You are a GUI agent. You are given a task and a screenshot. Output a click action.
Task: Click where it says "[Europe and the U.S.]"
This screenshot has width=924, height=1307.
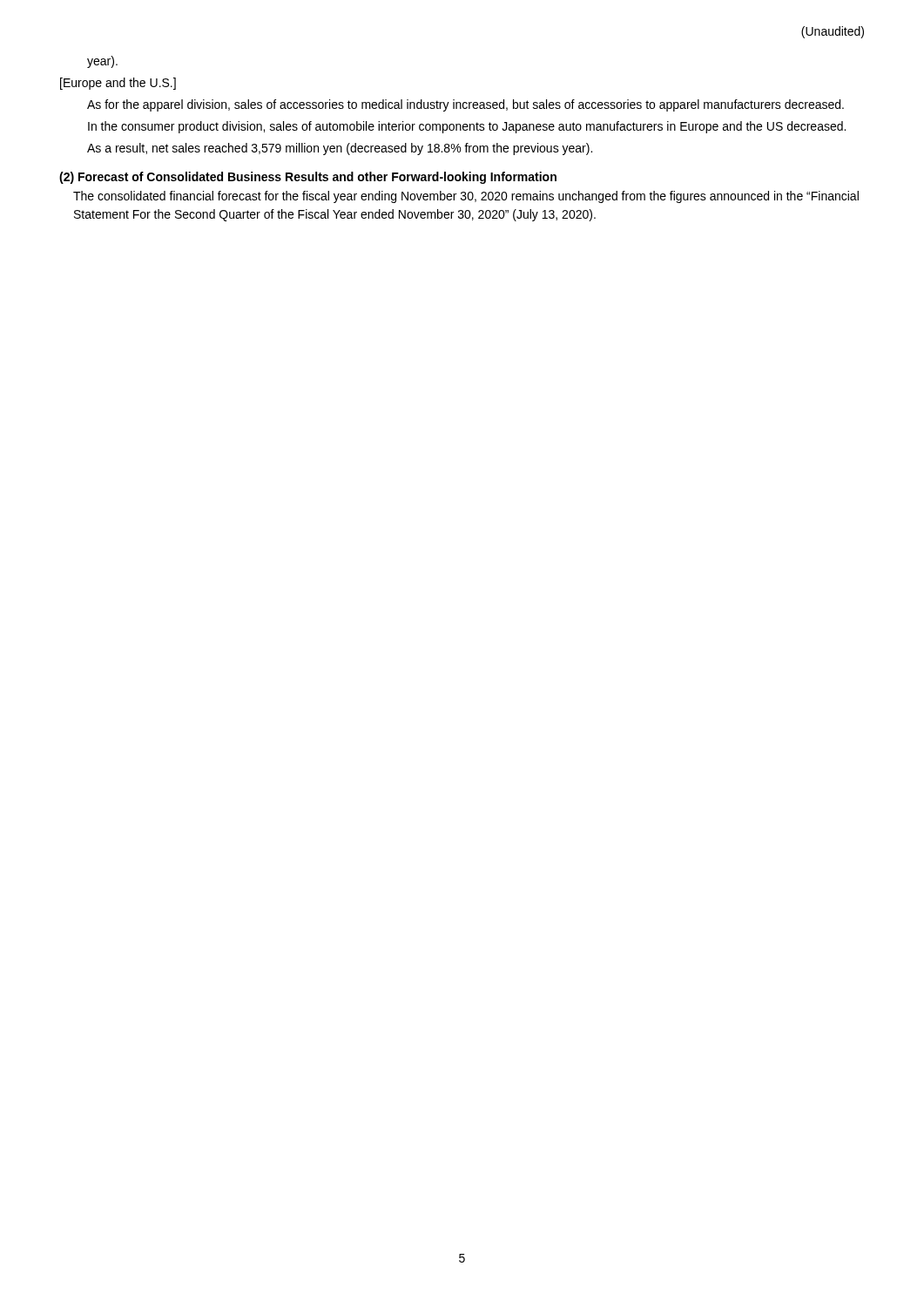(118, 83)
